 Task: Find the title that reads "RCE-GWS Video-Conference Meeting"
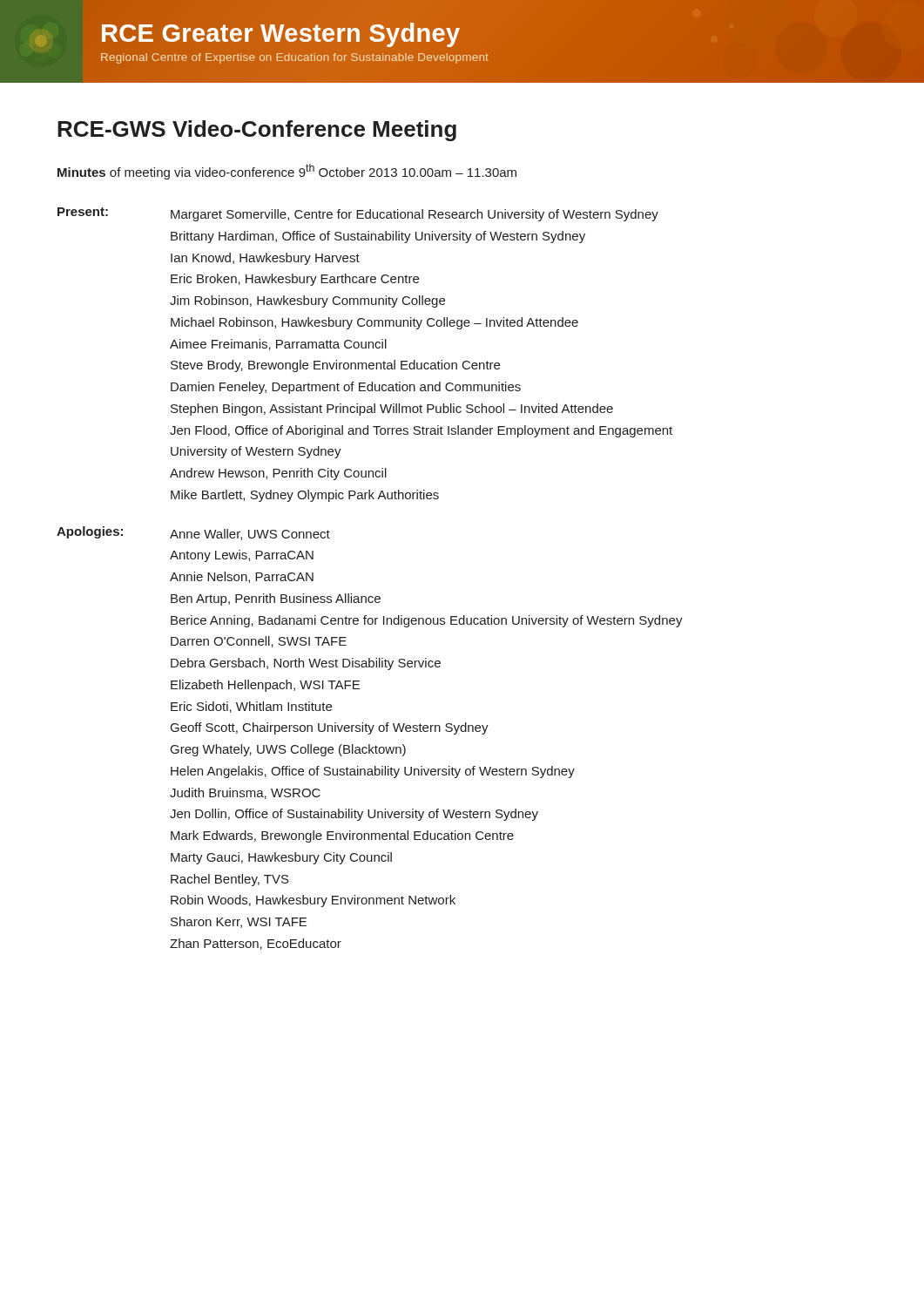coord(257,129)
